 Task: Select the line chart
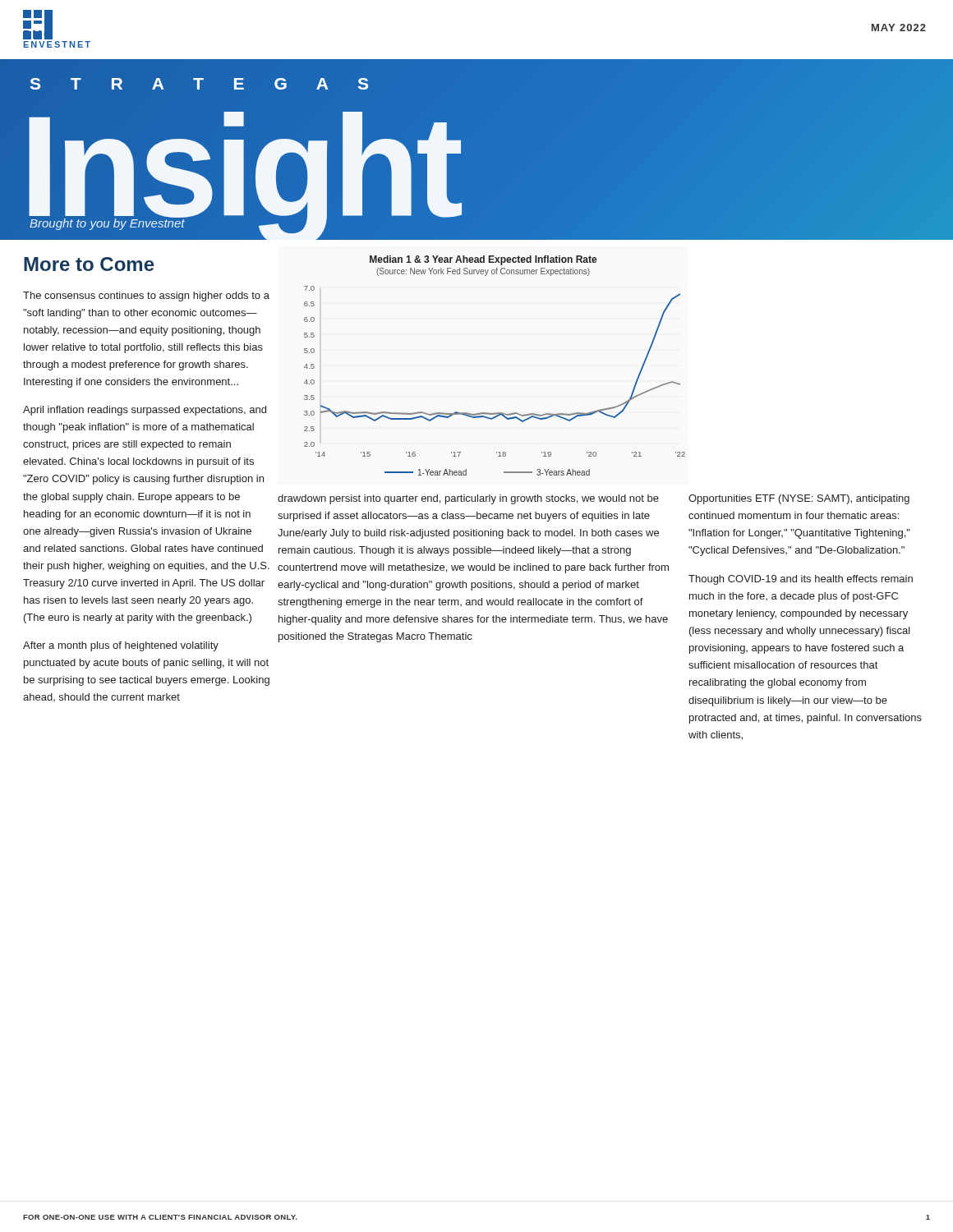tap(483, 365)
